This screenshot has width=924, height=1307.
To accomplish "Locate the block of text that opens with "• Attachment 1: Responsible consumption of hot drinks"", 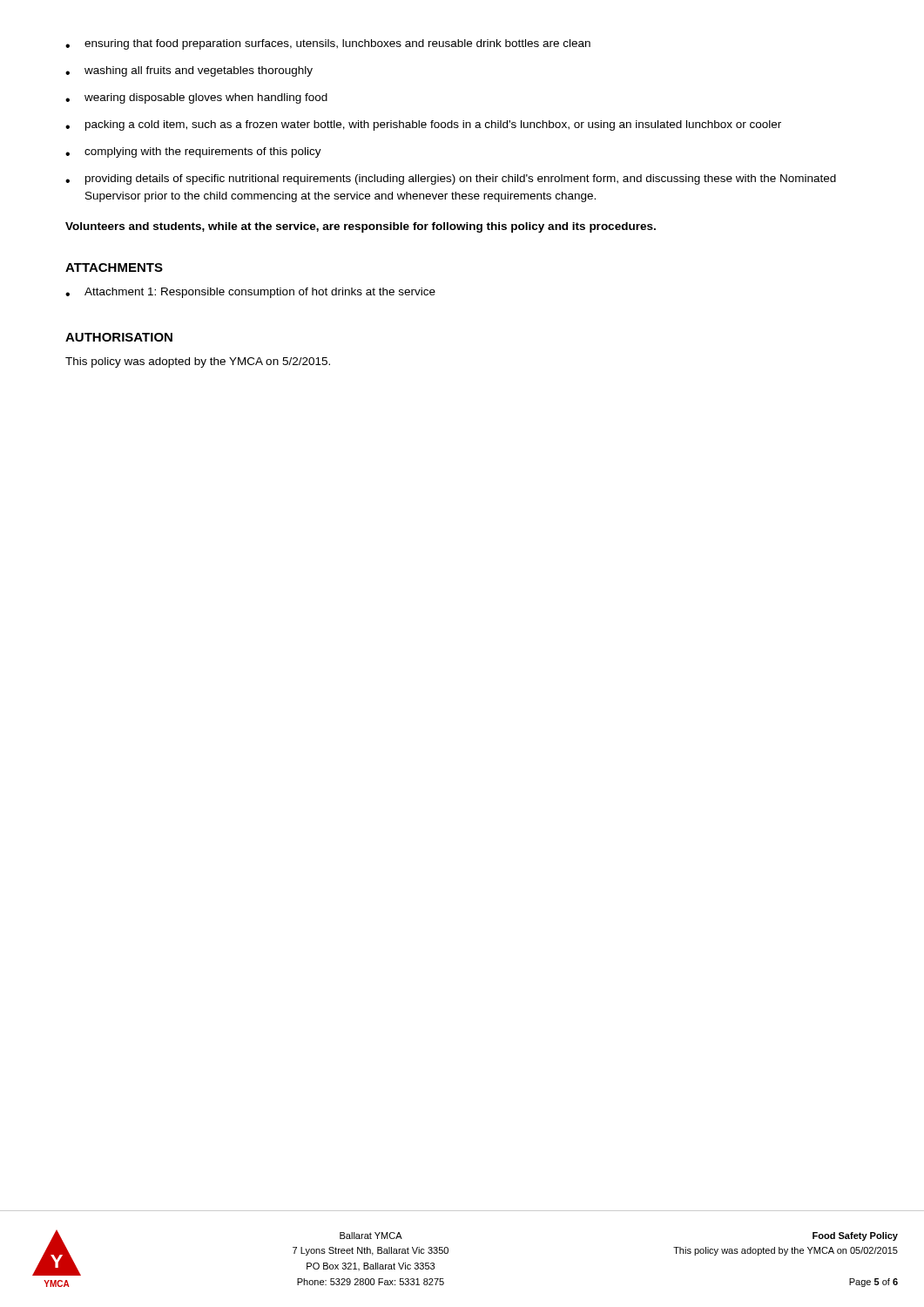I will point(250,293).
